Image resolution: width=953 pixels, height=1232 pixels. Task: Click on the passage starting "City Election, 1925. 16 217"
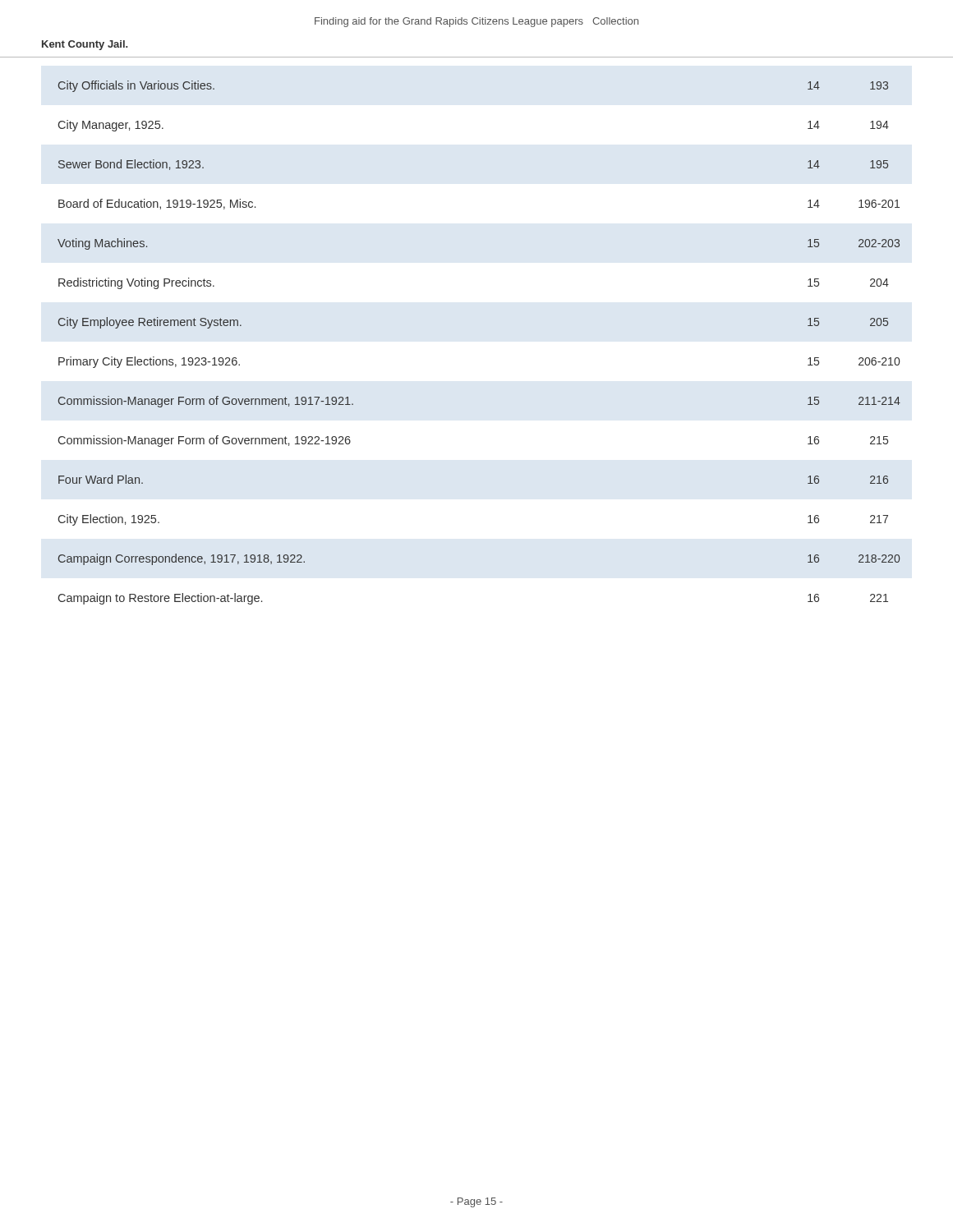pos(109,519)
